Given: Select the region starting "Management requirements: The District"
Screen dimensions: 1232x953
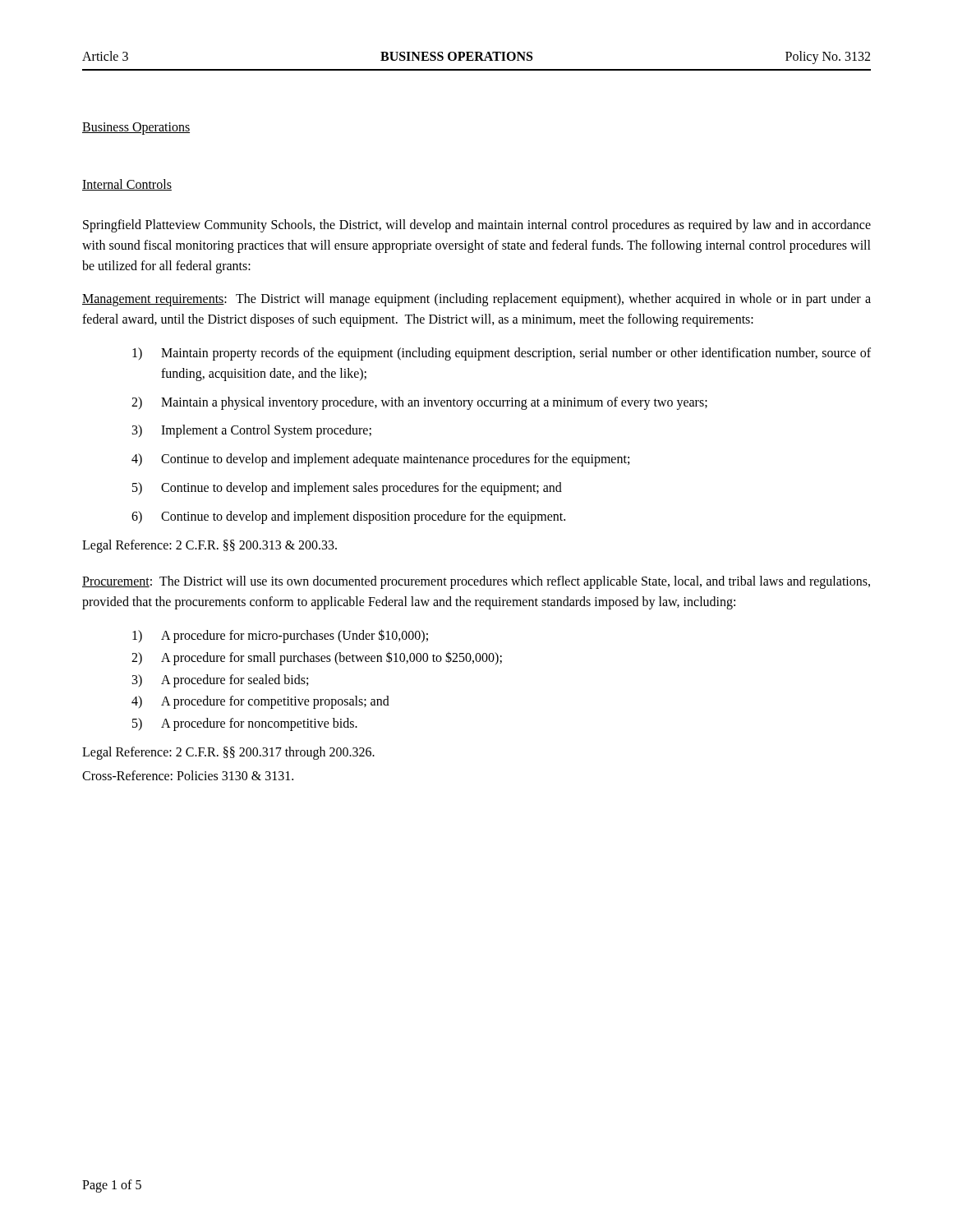Looking at the screenshot, I should tap(476, 309).
